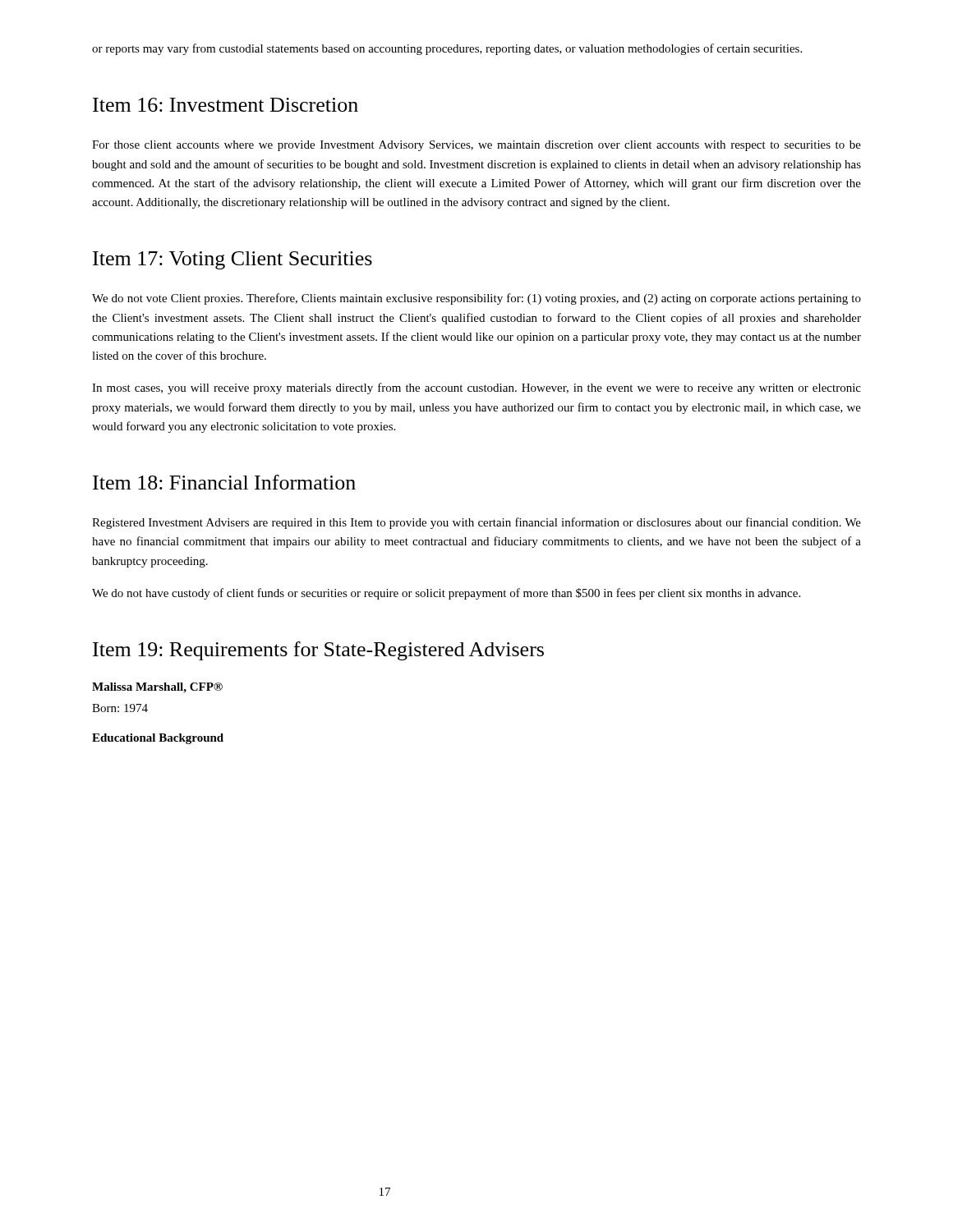This screenshot has height=1232, width=953.
Task: Click where it says "Educational Background"
Action: tap(158, 738)
